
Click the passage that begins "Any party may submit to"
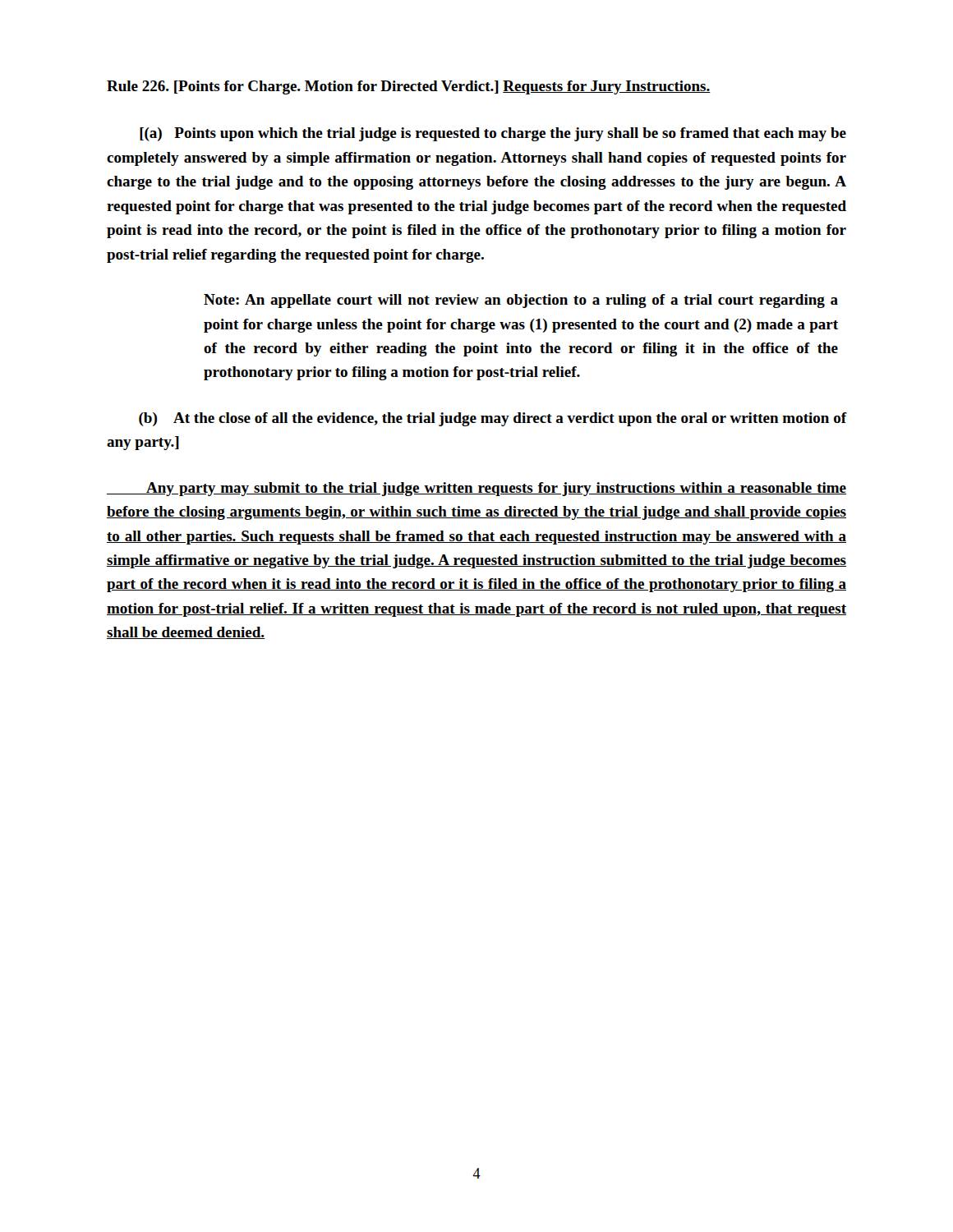pos(476,560)
